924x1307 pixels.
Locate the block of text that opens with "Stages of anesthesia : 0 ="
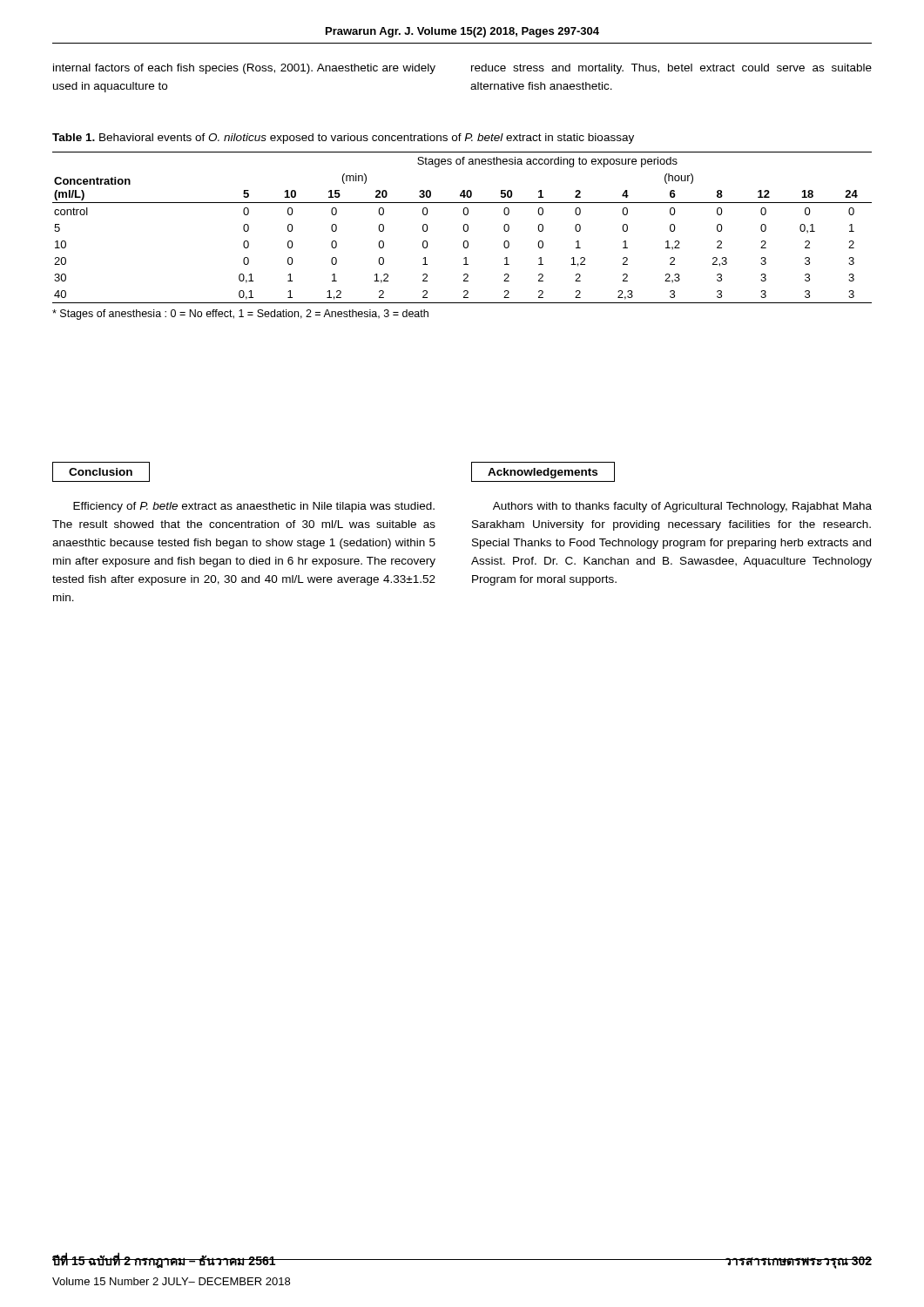coord(241,314)
